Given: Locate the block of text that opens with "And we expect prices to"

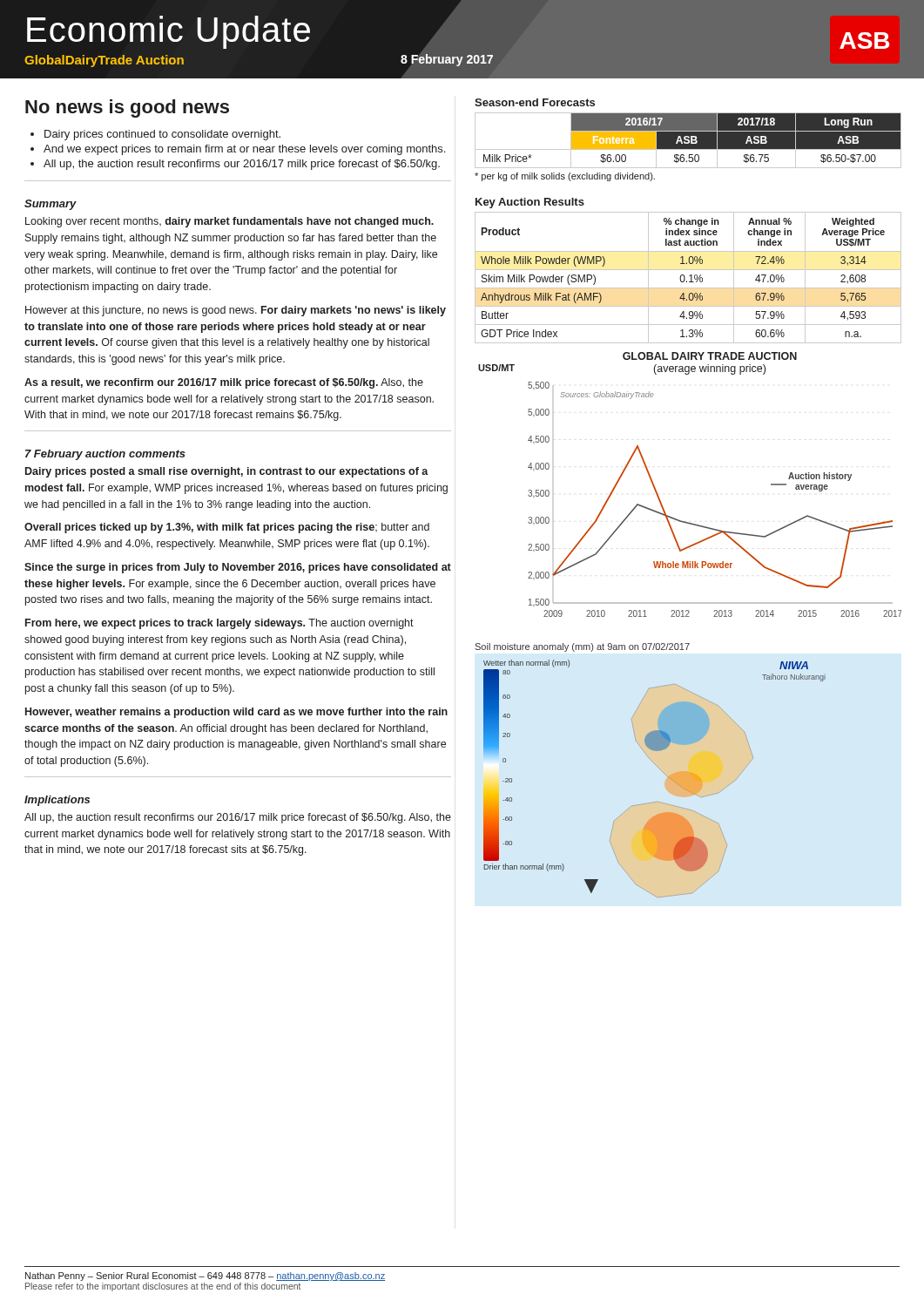Looking at the screenshot, I should (x=238, y=149).
